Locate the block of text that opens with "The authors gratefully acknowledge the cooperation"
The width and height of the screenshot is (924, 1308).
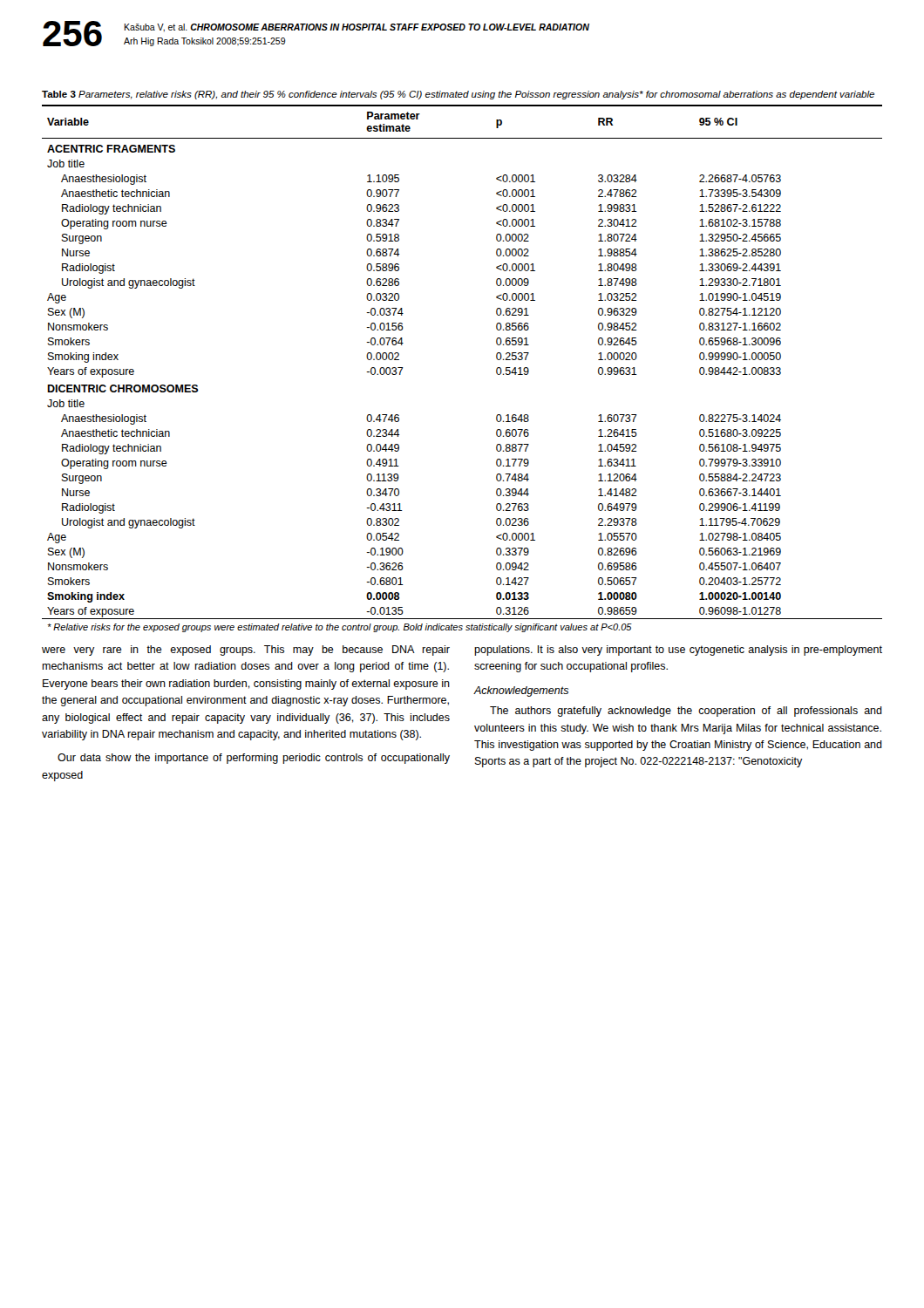pyautogui.click(x=678, y=736)
